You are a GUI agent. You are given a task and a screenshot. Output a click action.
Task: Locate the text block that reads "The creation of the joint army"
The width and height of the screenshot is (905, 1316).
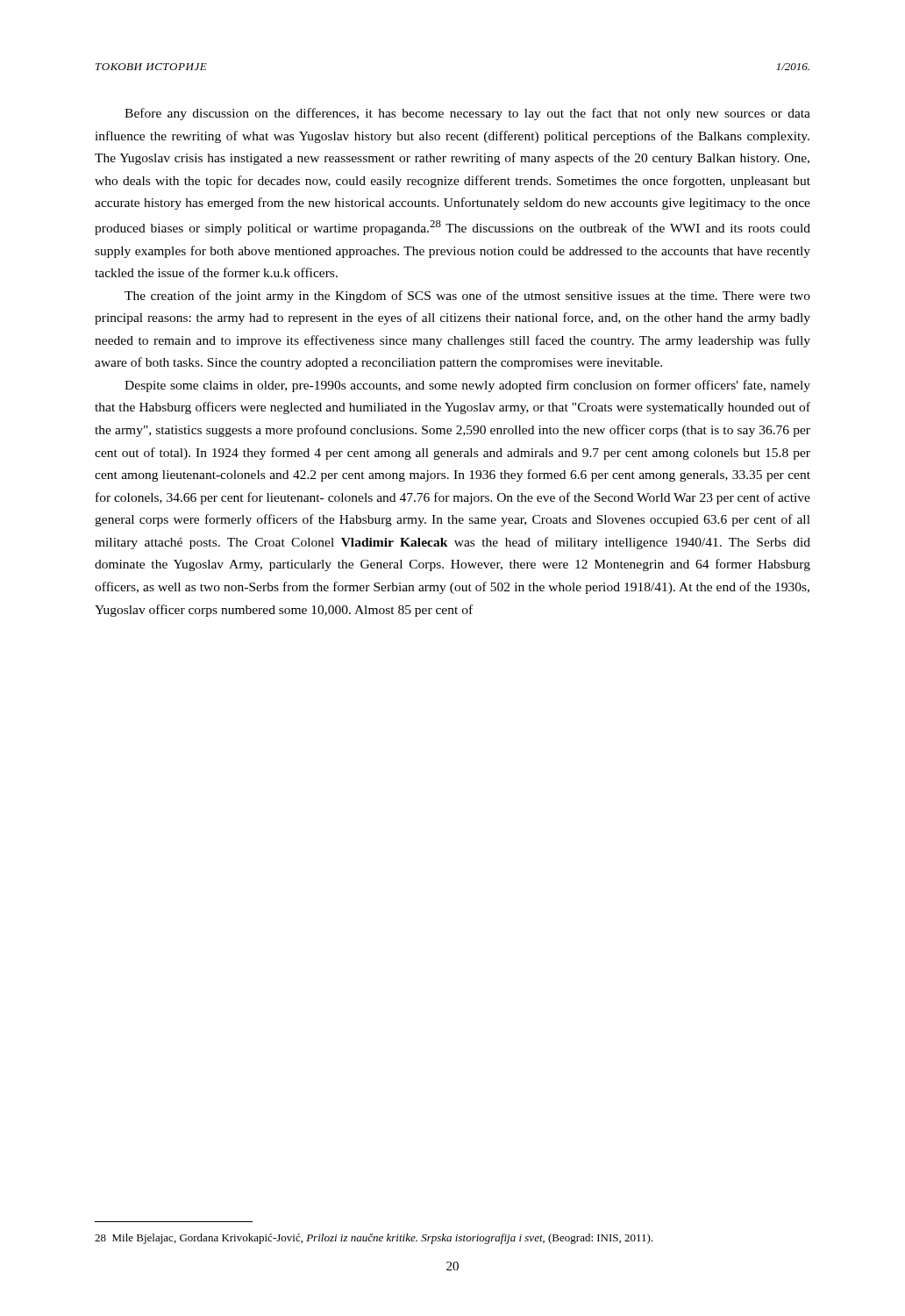(x=452, y=329)
